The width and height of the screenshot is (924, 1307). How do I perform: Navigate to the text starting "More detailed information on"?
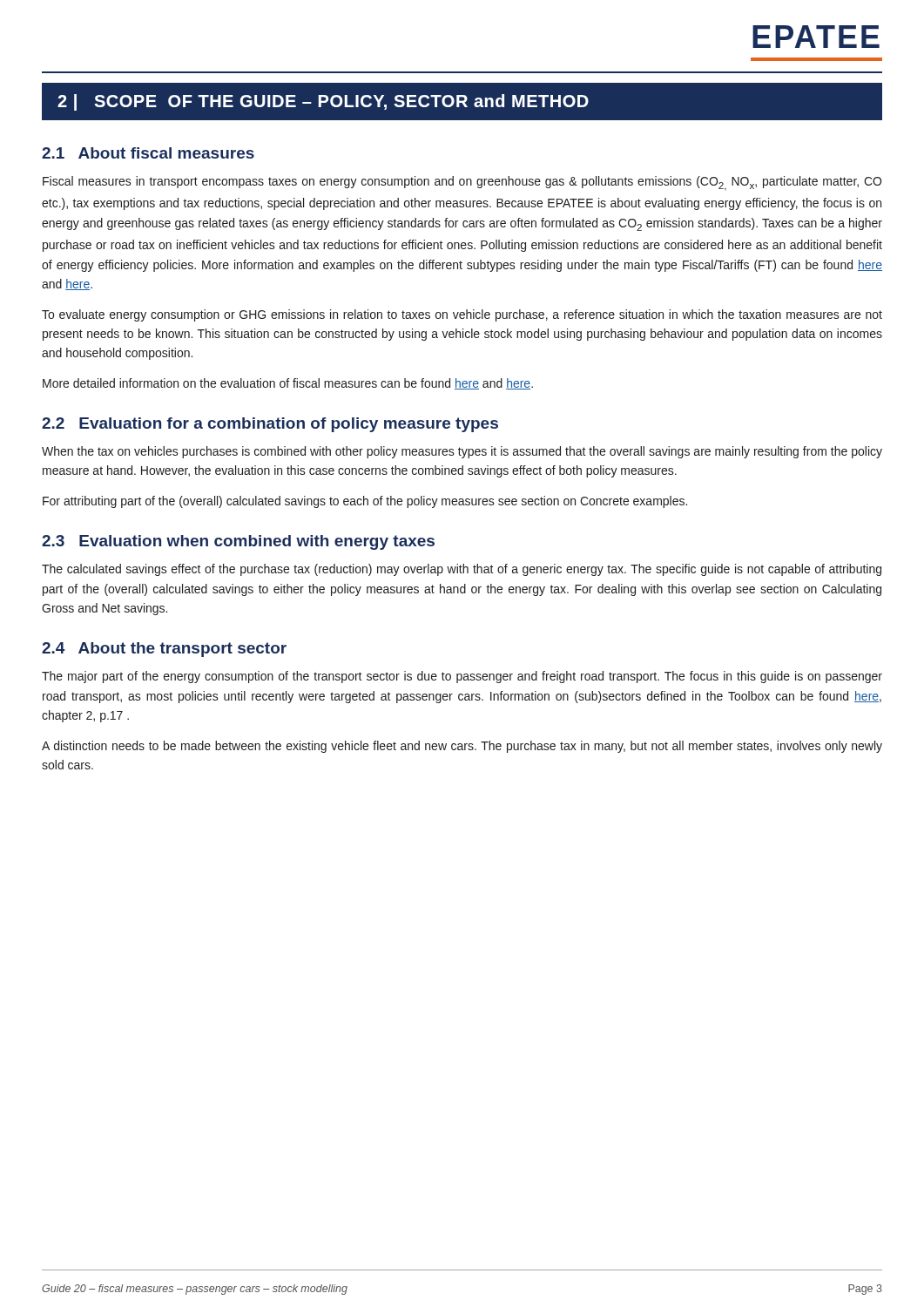(288, 383)
